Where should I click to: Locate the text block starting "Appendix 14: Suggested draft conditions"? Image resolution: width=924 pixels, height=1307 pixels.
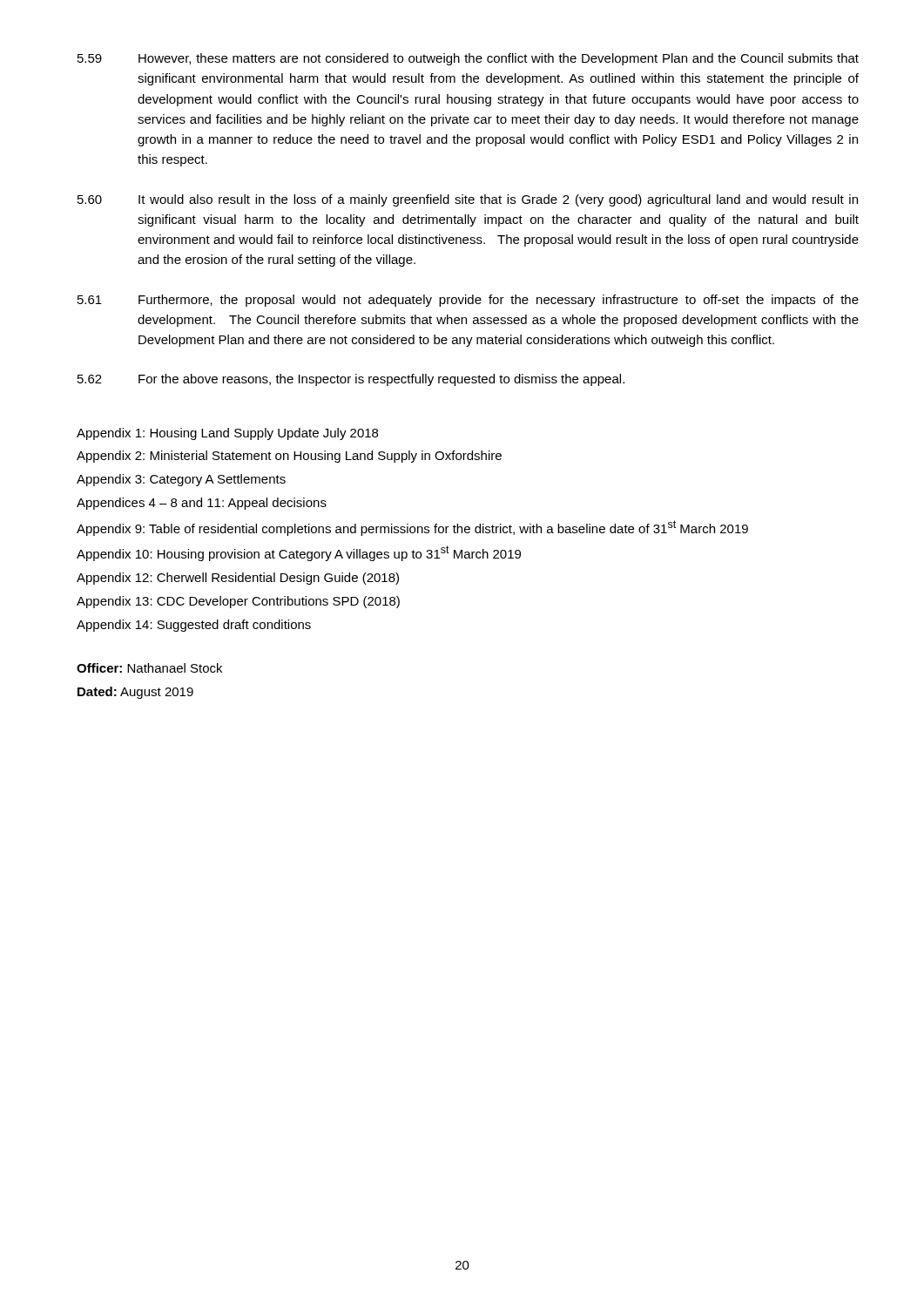pos(194,626)
